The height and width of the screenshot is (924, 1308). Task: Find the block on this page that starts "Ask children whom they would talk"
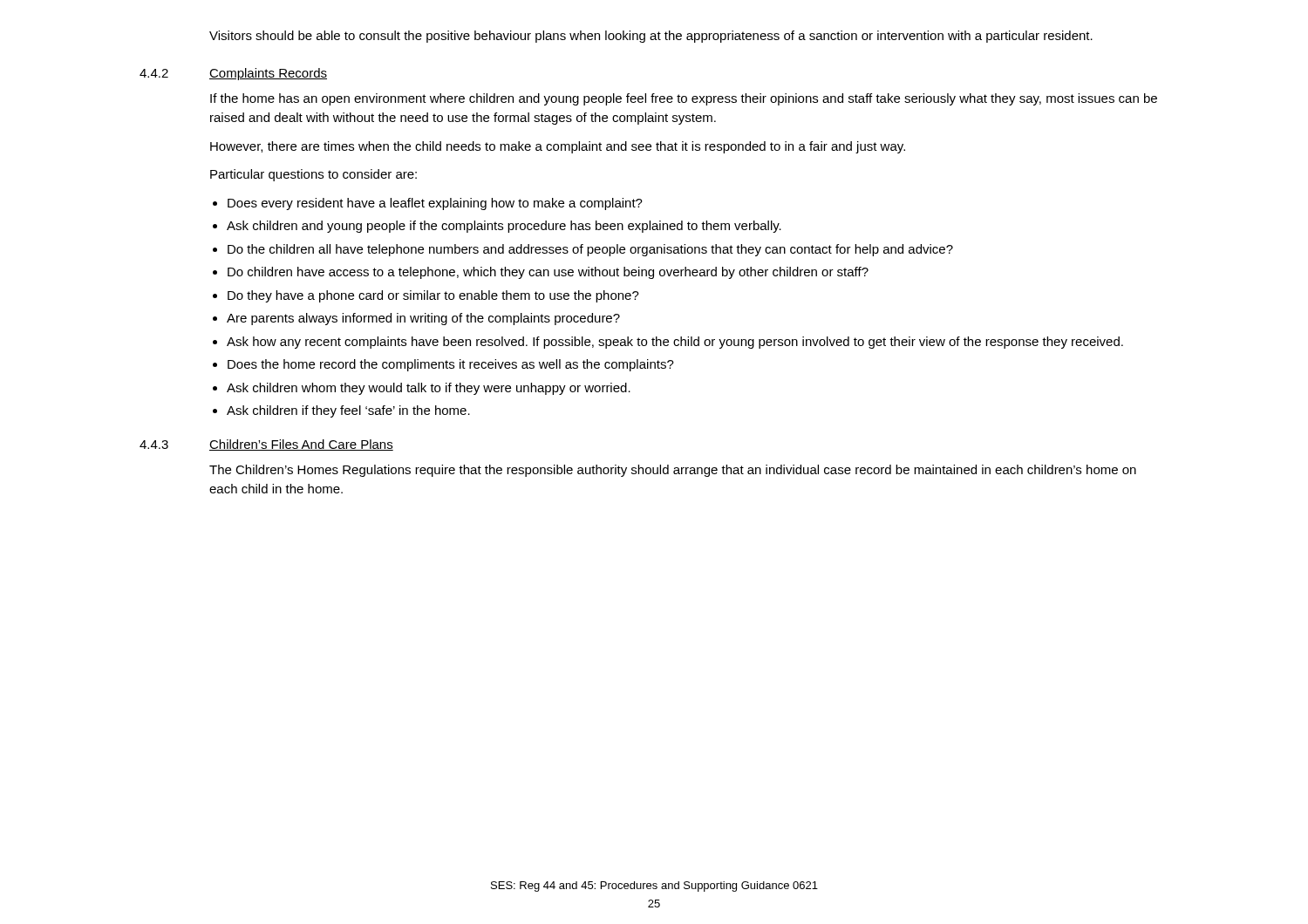[x=429, y=387]
